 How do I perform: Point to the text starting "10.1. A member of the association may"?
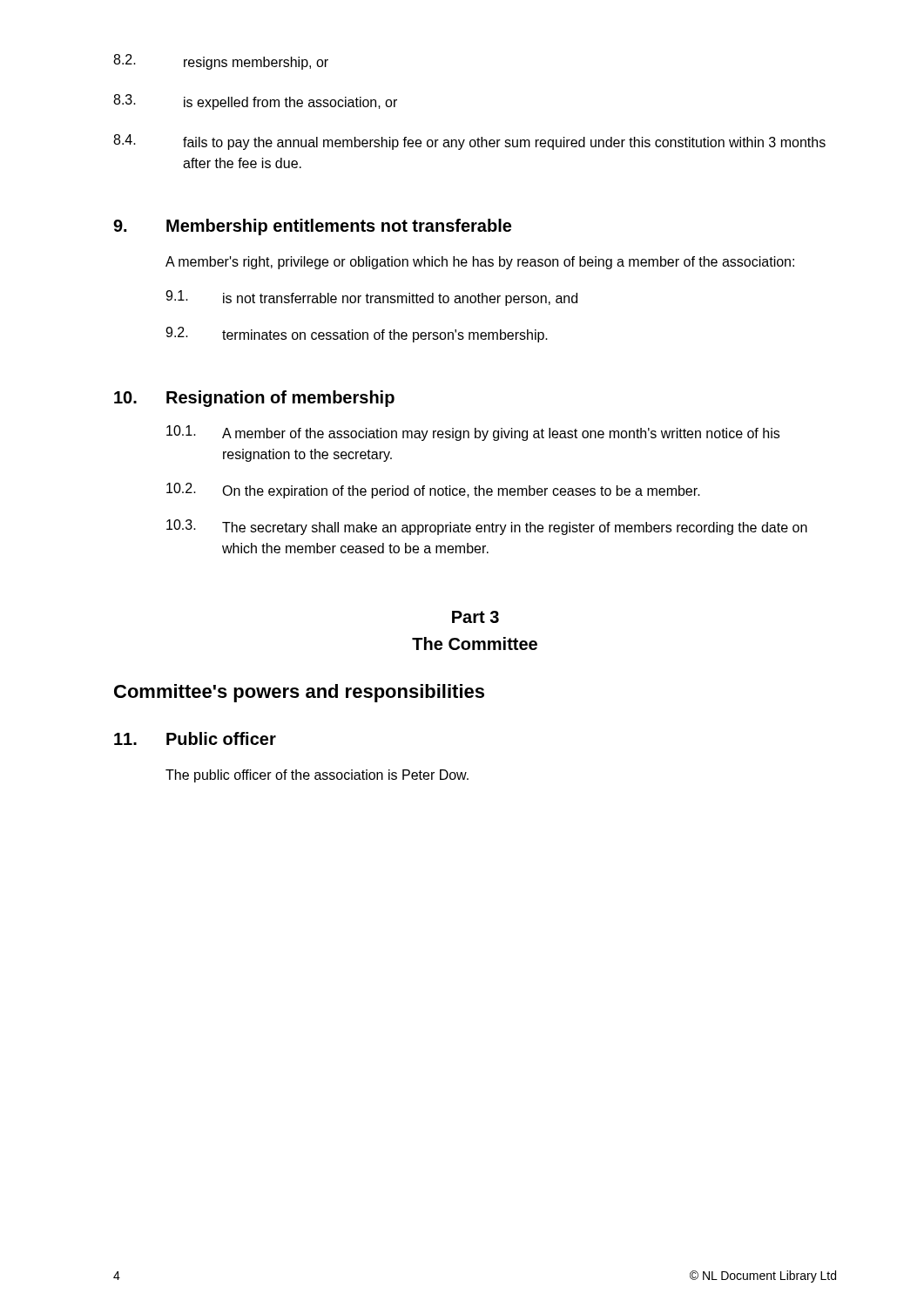coord(501,444)
